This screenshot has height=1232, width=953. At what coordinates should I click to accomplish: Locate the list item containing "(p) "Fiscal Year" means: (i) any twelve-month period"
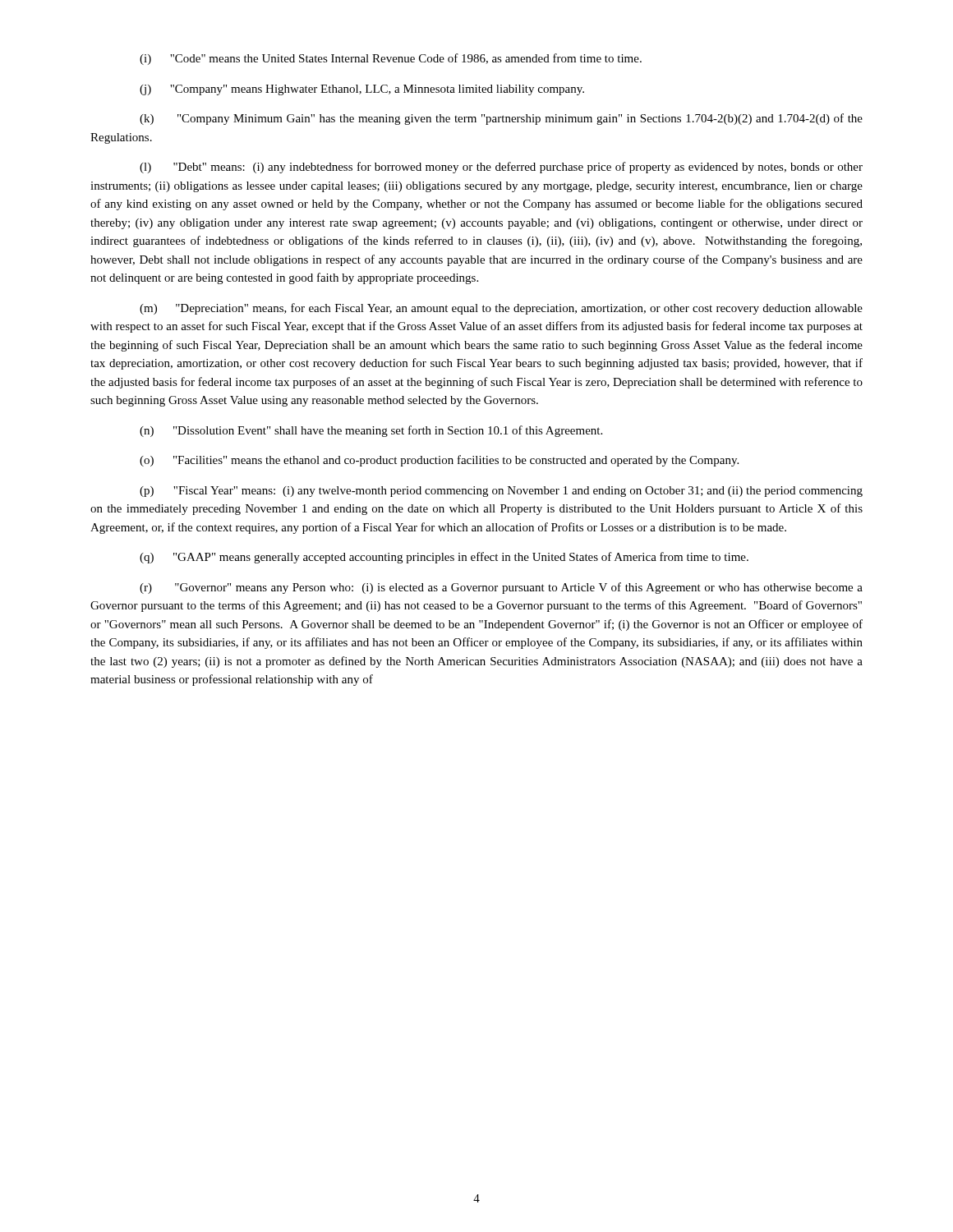tap(476, 508)
